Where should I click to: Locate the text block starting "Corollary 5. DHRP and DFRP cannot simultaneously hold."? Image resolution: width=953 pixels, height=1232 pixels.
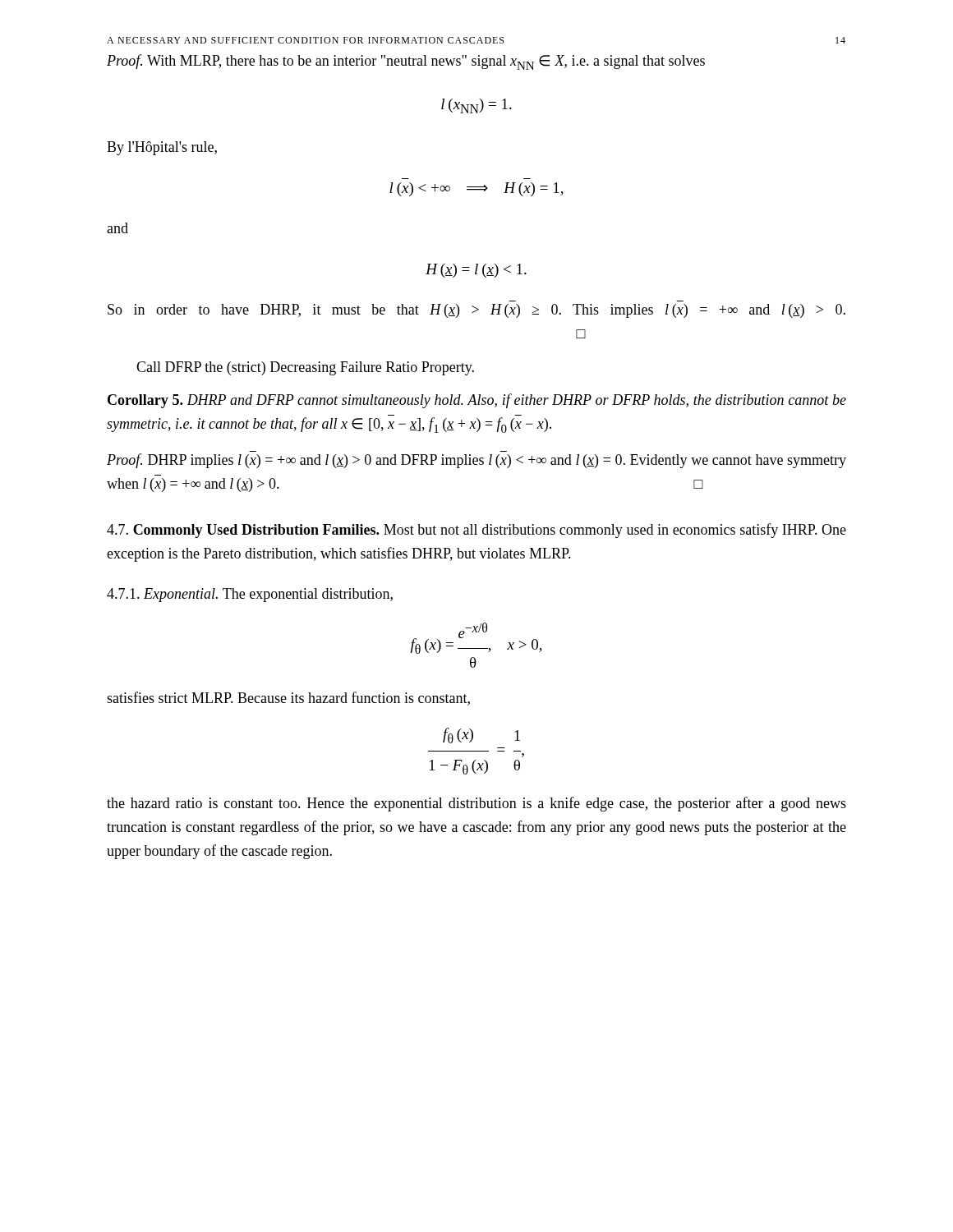click(x=476, y=414)
